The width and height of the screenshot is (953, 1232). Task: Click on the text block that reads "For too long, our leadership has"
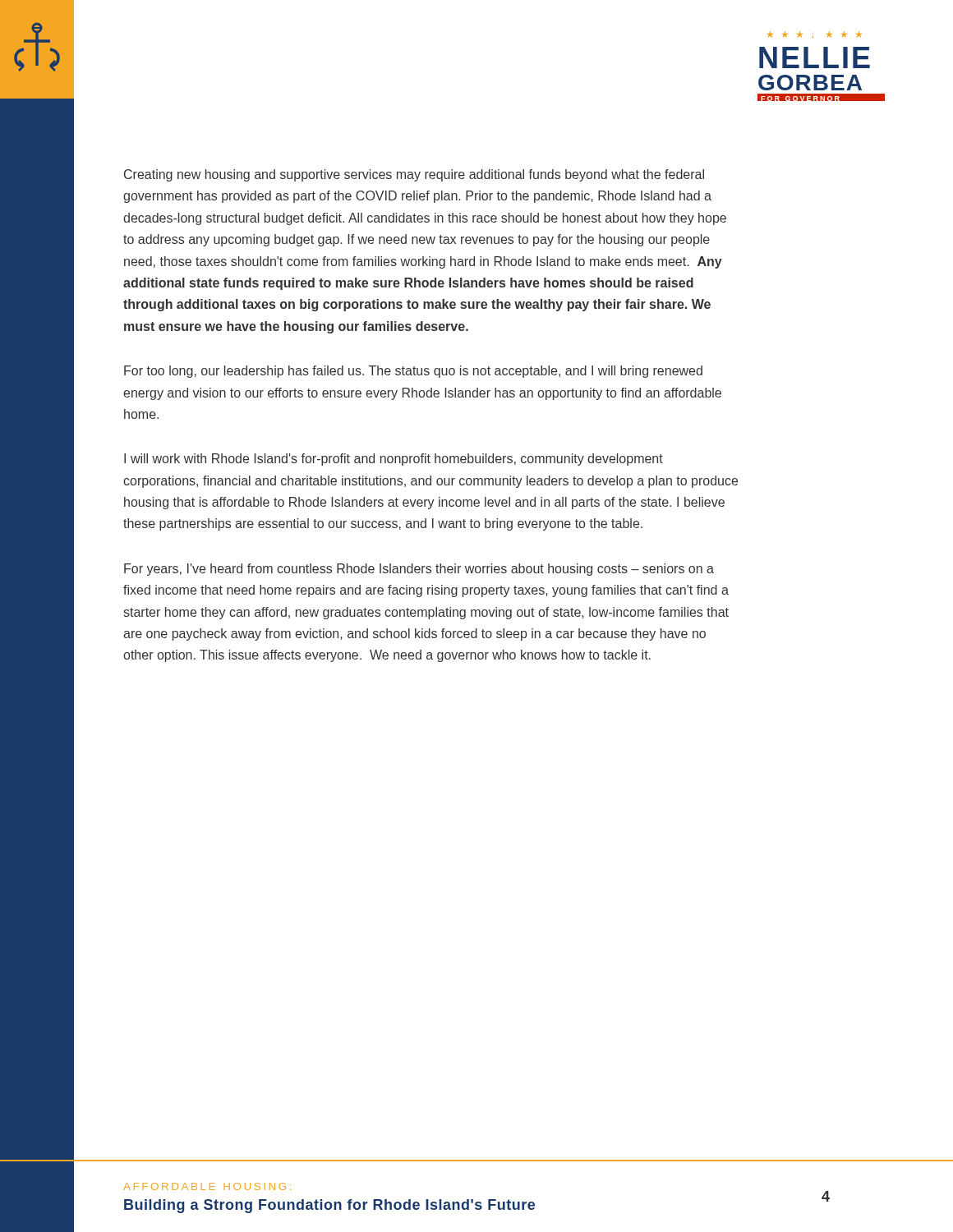coord(423,393)
